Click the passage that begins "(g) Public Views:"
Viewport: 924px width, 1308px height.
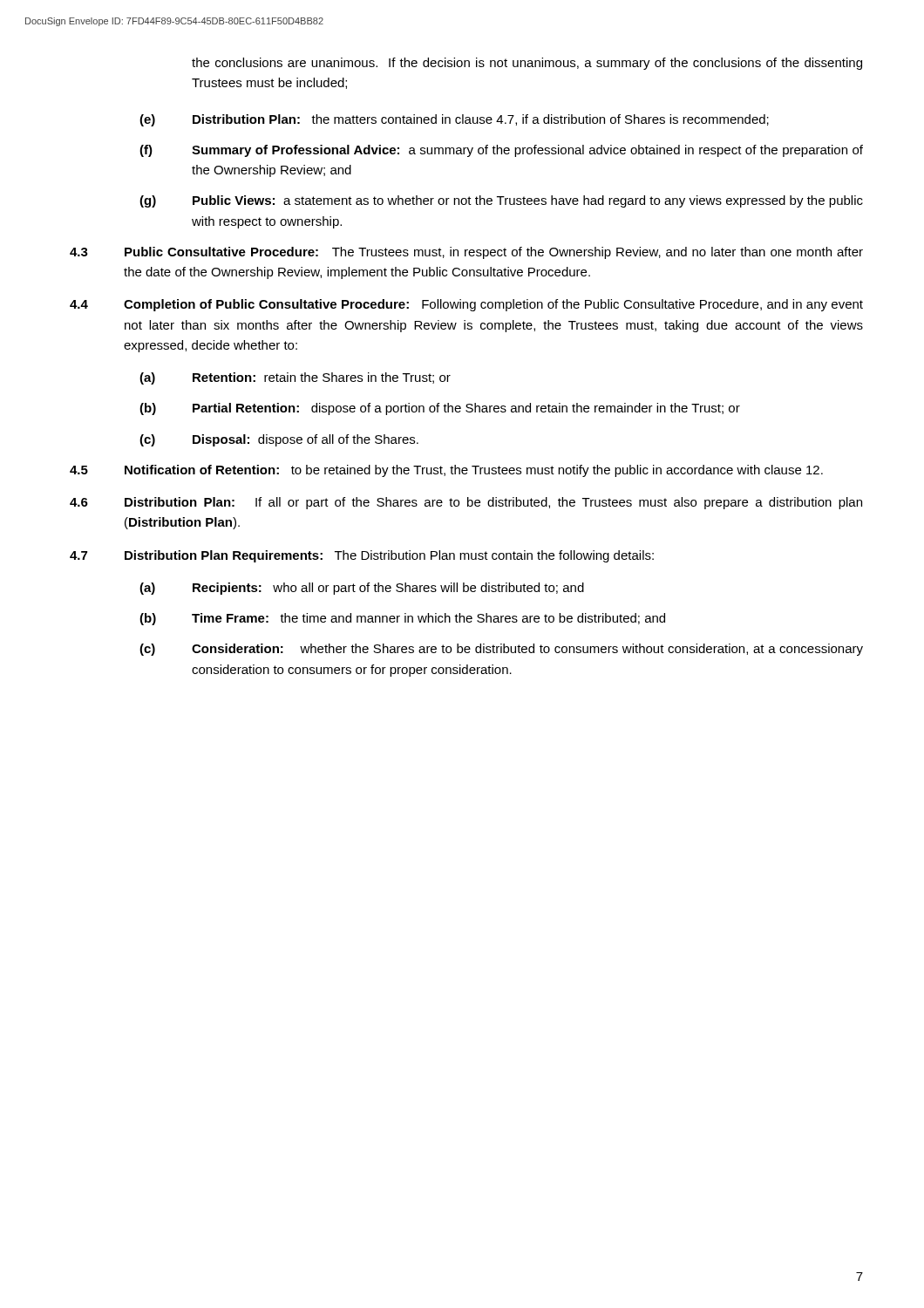point(501,211)
